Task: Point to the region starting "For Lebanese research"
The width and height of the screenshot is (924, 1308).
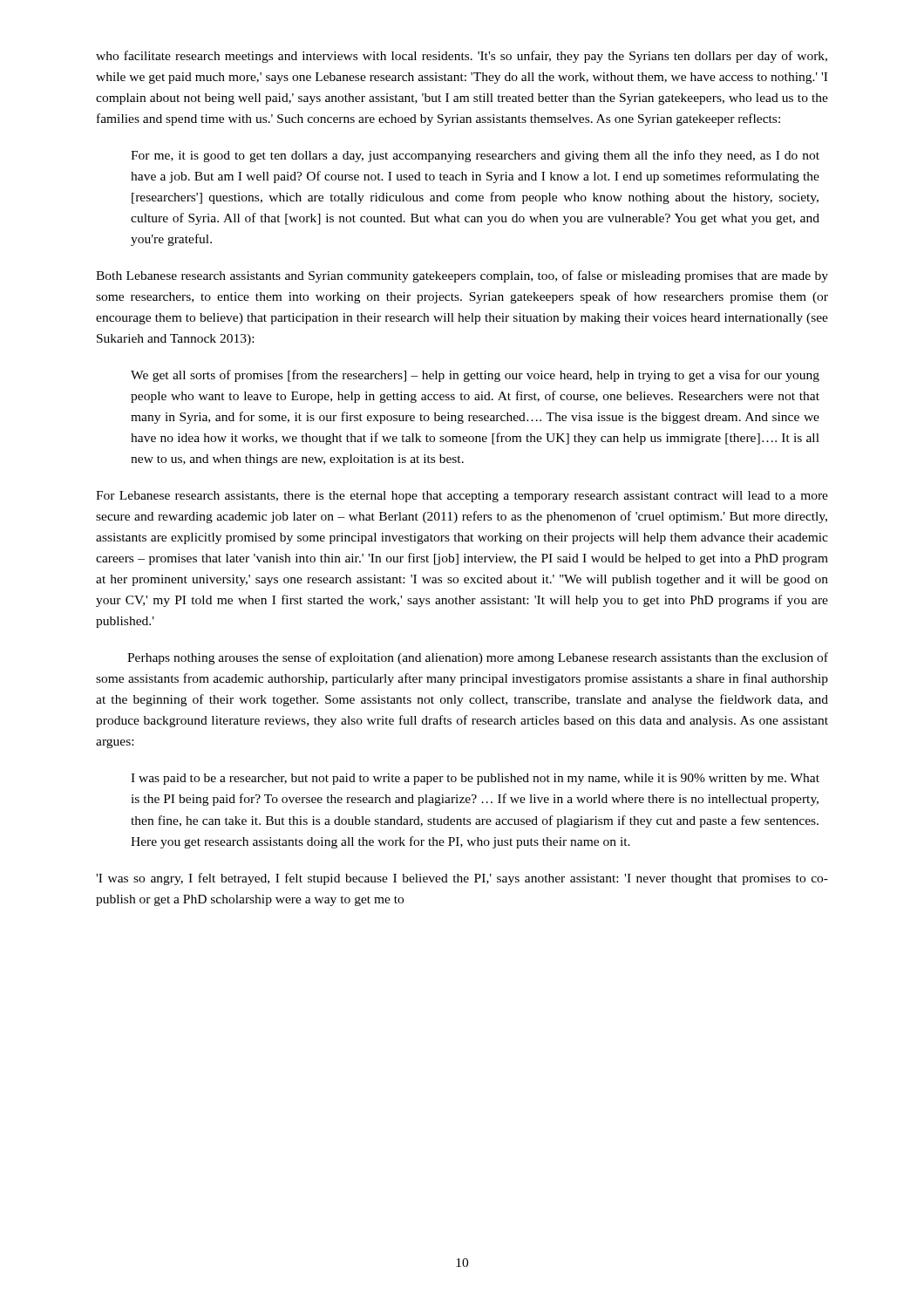Action: tap(462, 558)
